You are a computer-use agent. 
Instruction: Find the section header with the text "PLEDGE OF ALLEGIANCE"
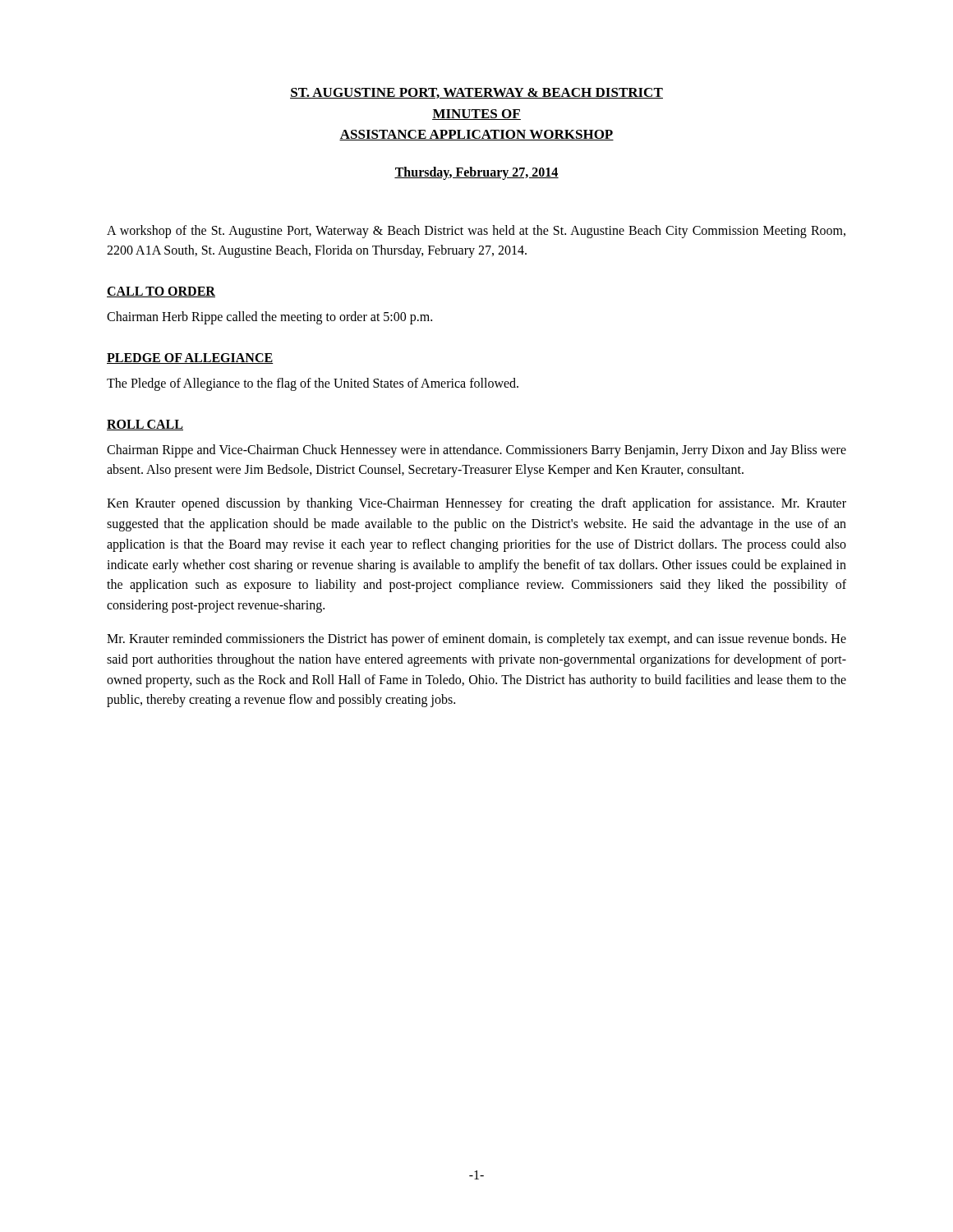point(190,358)
